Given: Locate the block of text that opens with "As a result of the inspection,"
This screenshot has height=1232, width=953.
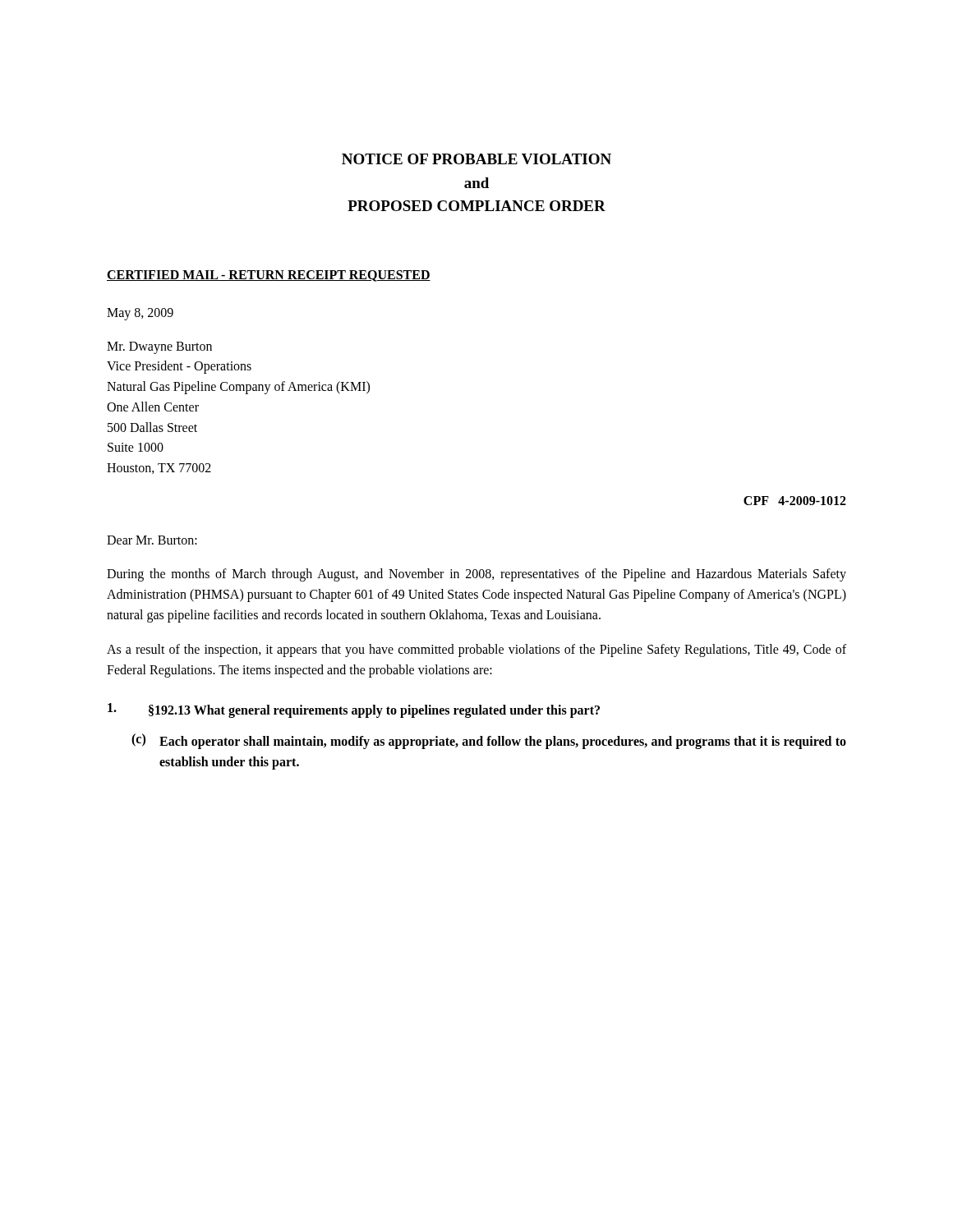Looking at the screenshot, I should point(476,660).
